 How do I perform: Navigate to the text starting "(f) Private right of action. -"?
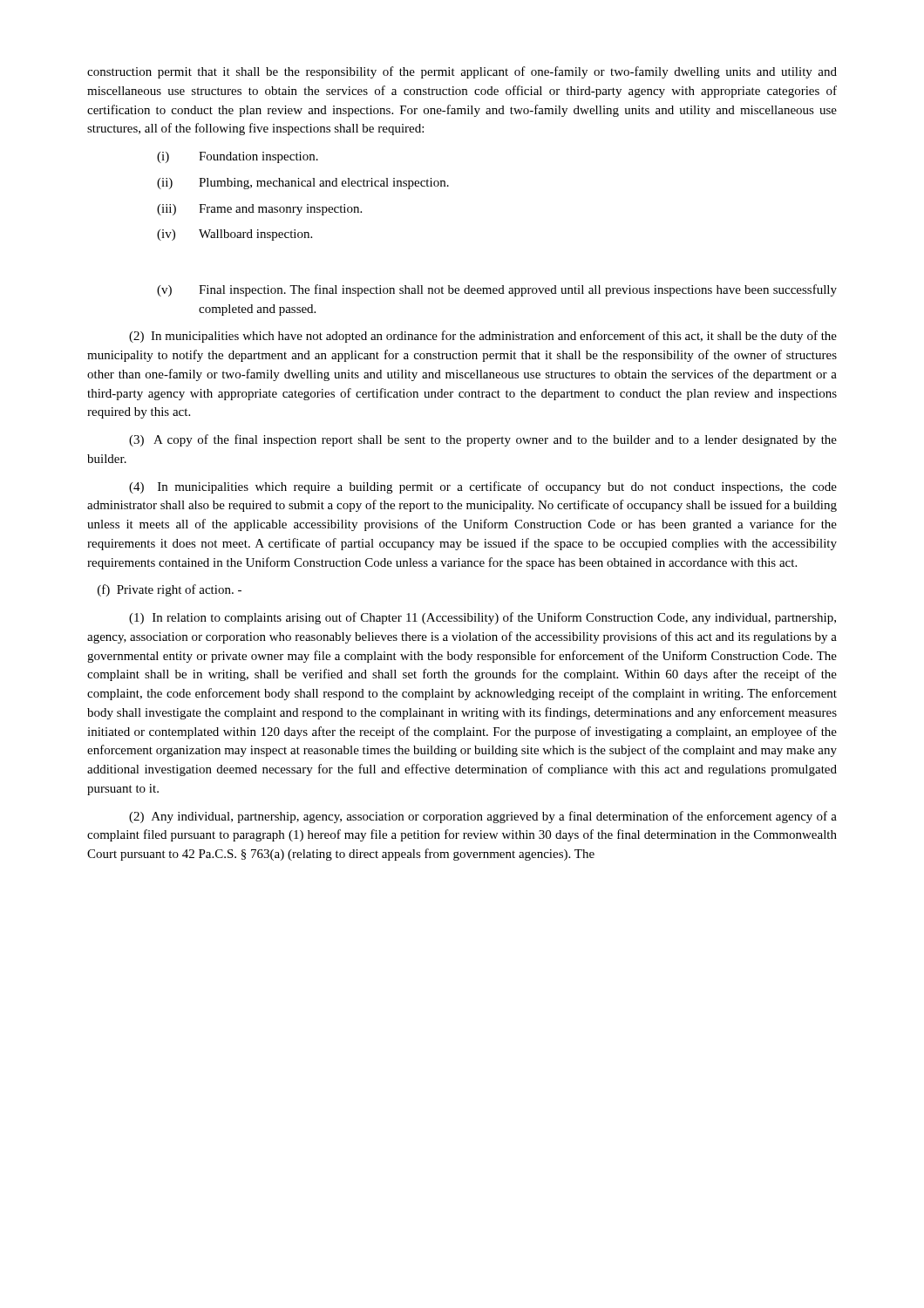[170, 590]
